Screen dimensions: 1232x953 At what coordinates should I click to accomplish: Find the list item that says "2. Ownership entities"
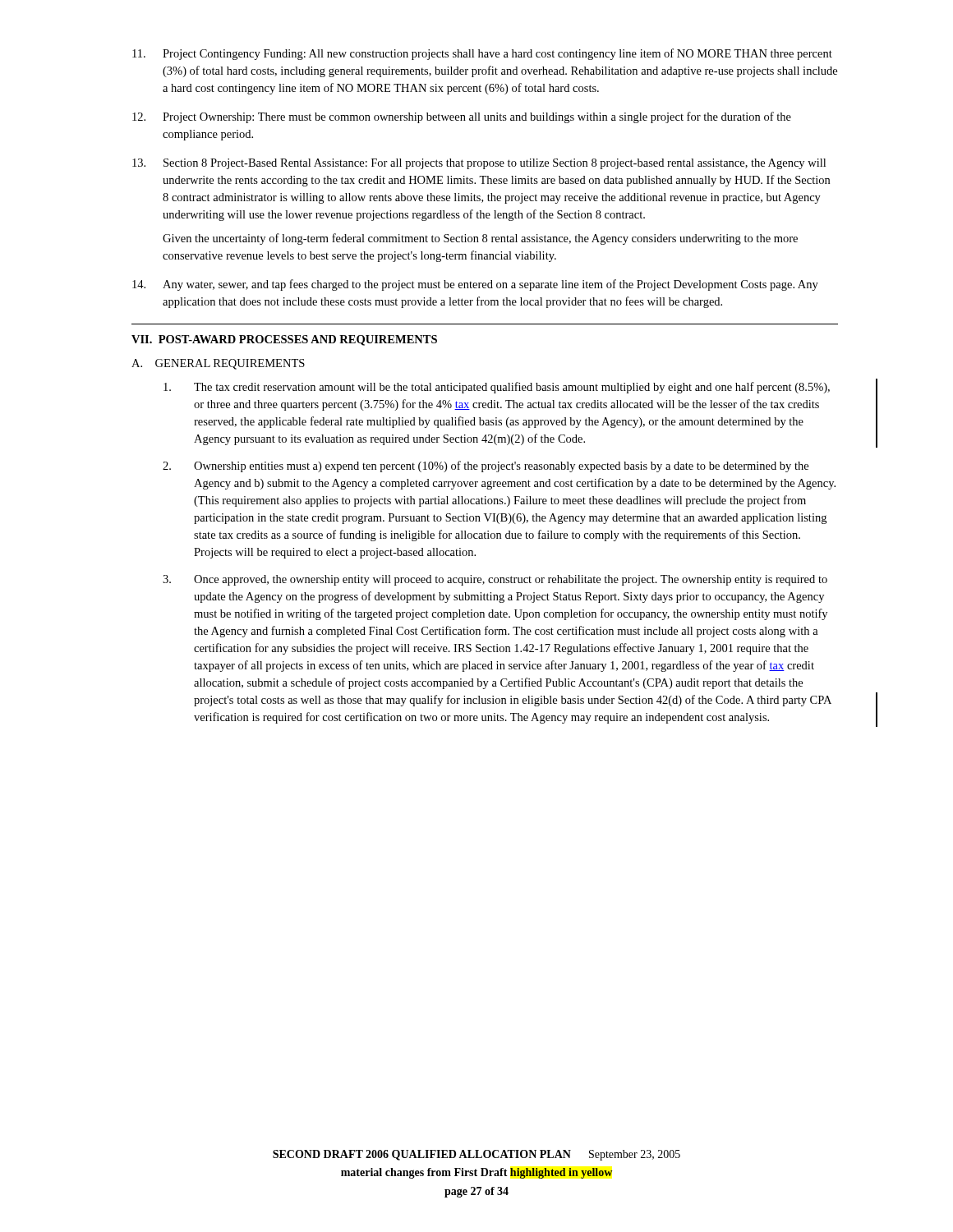pyautogui.click(x=500, y=509)
